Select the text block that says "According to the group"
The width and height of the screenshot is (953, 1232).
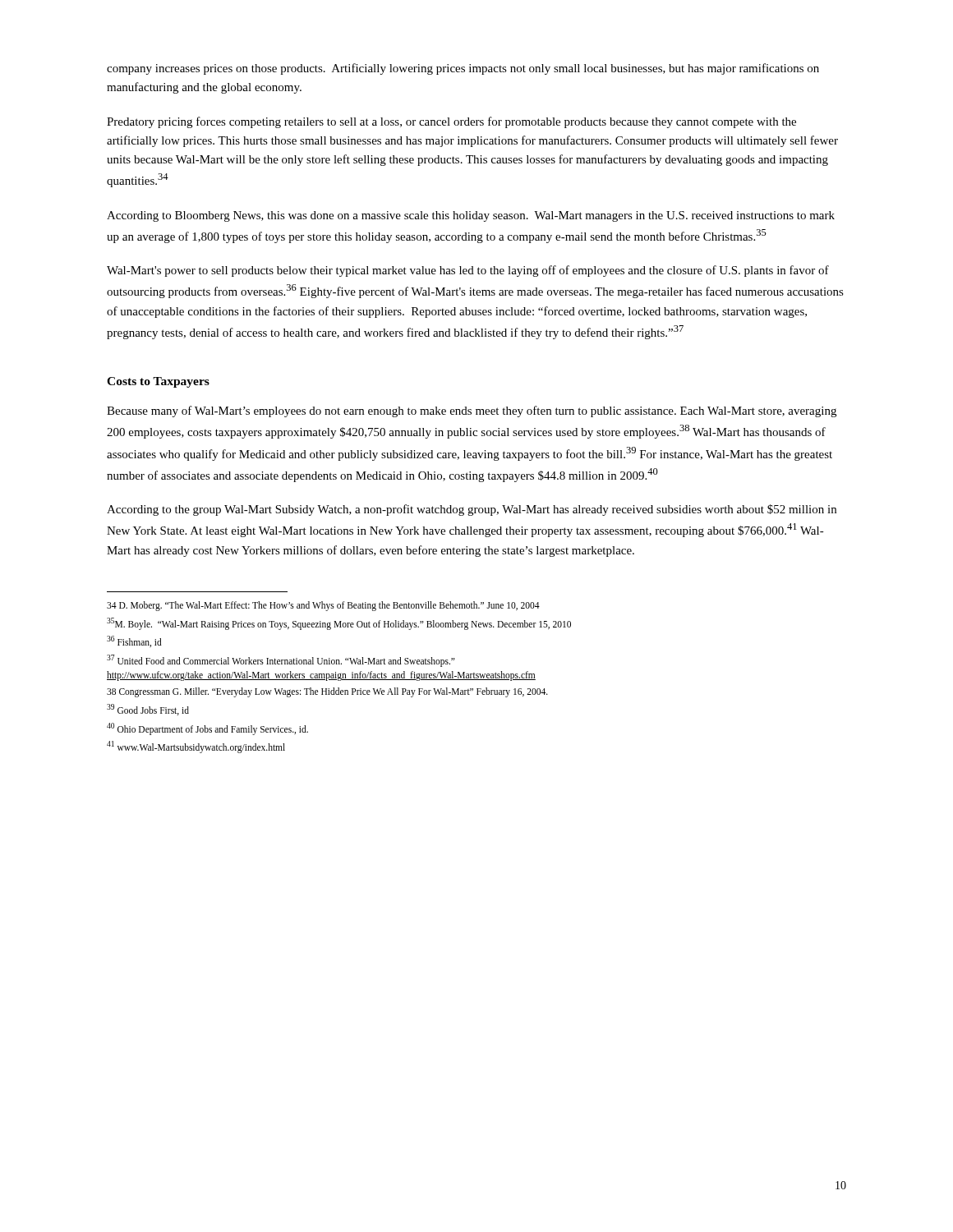coord(472,530)
